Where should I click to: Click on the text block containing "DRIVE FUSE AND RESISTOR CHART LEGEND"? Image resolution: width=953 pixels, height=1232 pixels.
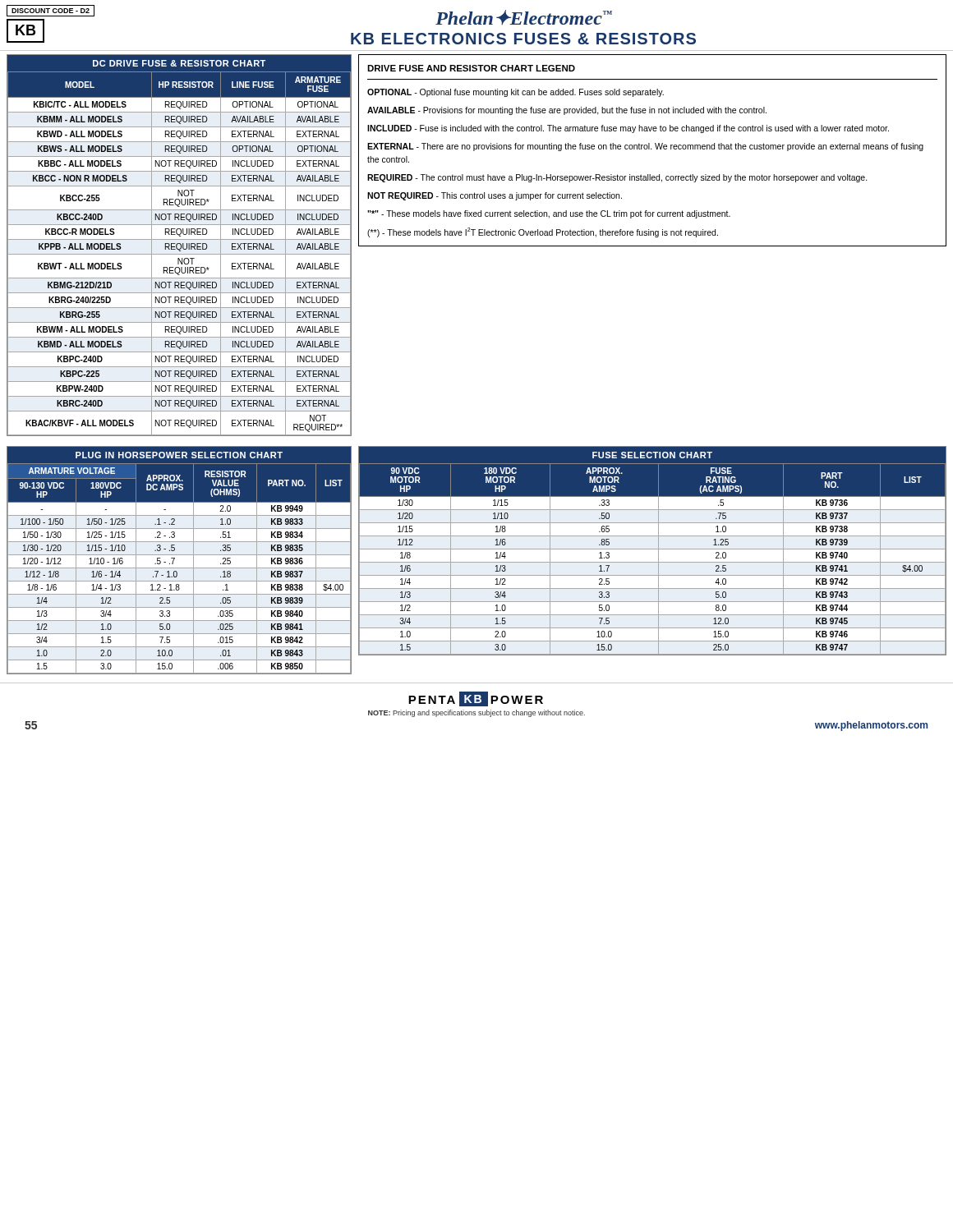pos(652,150)
